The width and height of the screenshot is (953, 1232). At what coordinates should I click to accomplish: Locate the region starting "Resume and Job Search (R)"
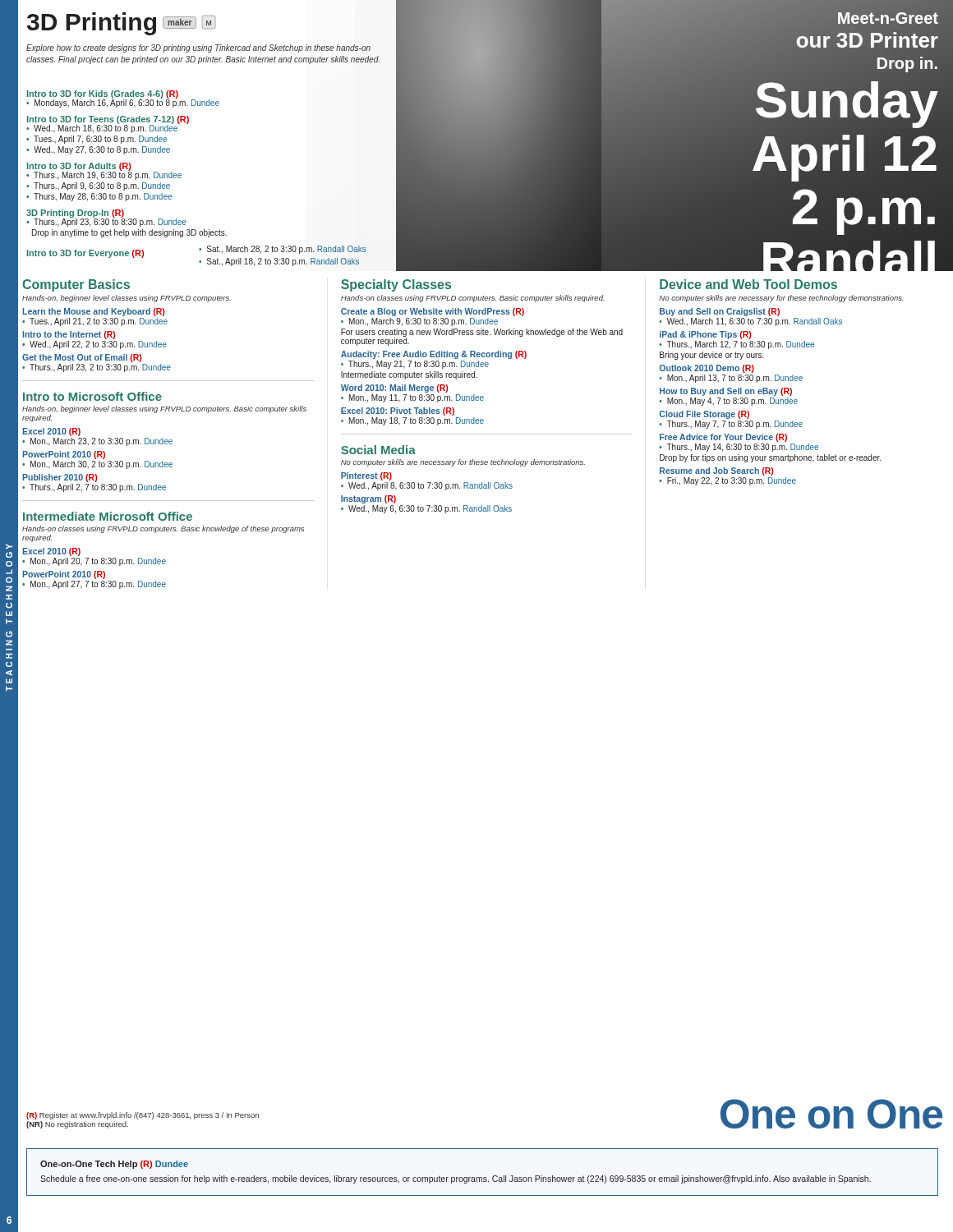[x=716, y=471]
